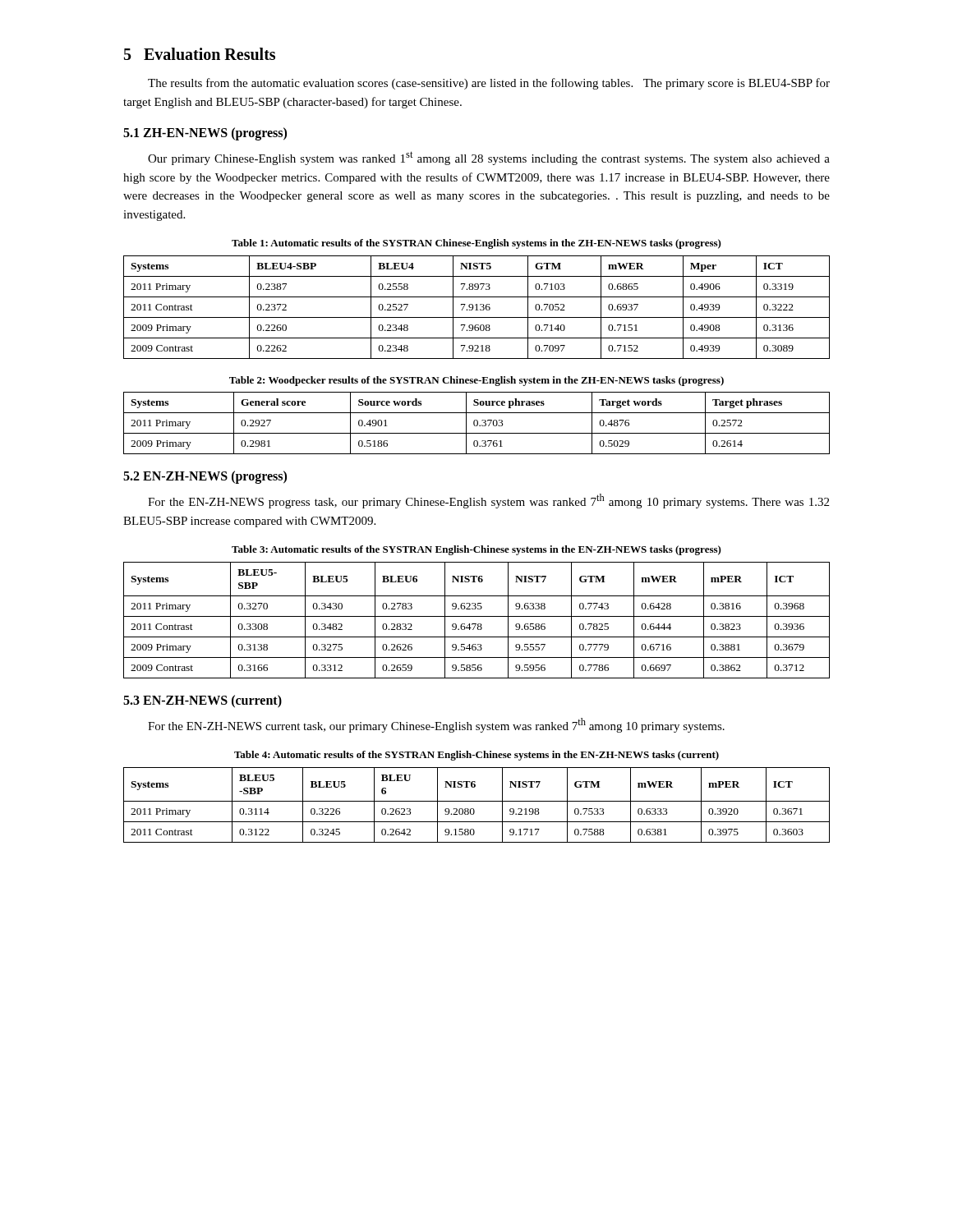This screenshot has height=1232, width=953.
Task: Find the text block that reads "The results from the automatic evaluation scores"
Action: coord(476,92)
